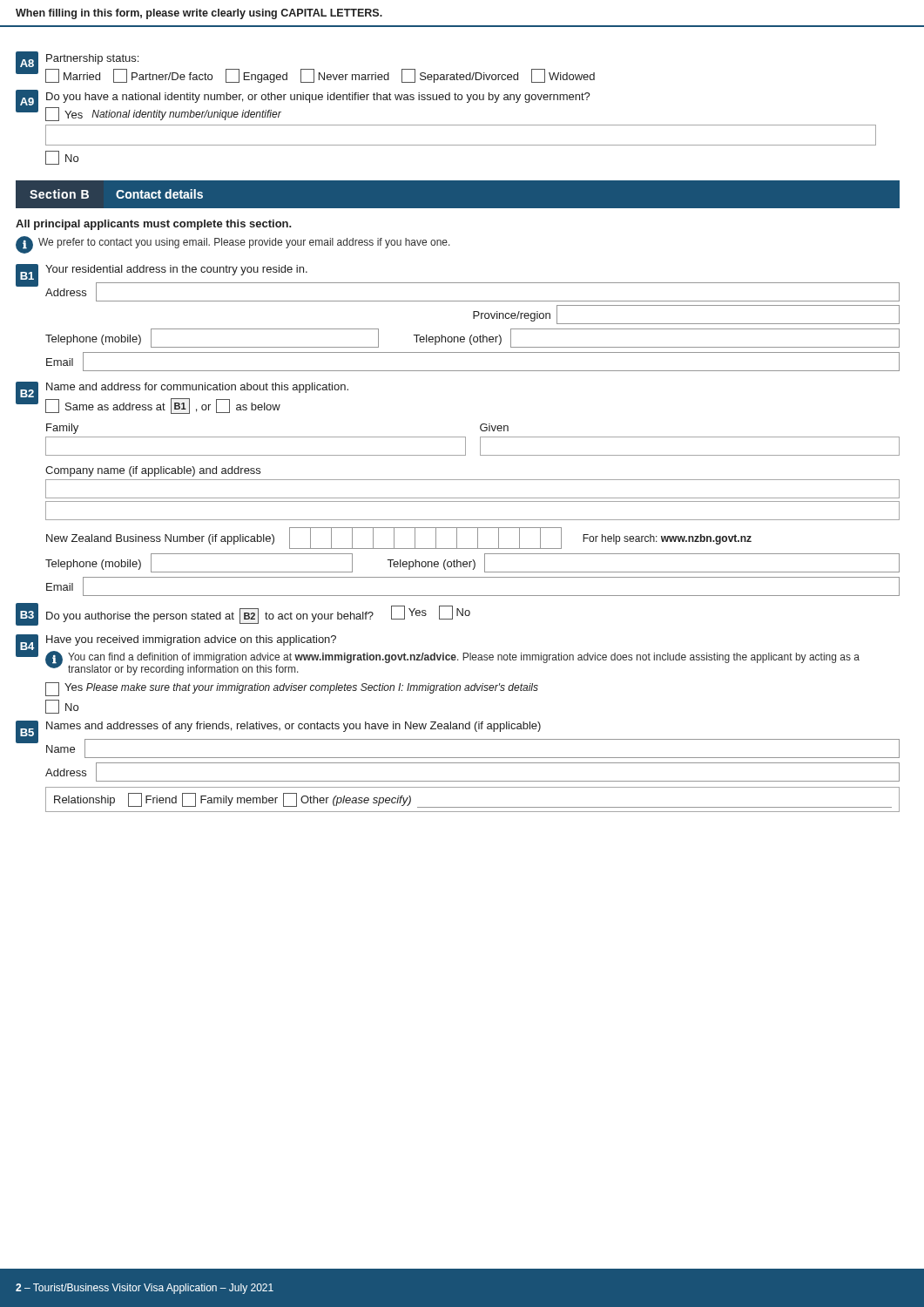Select the text block with the text "All principal applicants must"
924x1307 pixels.
(154, 223)
